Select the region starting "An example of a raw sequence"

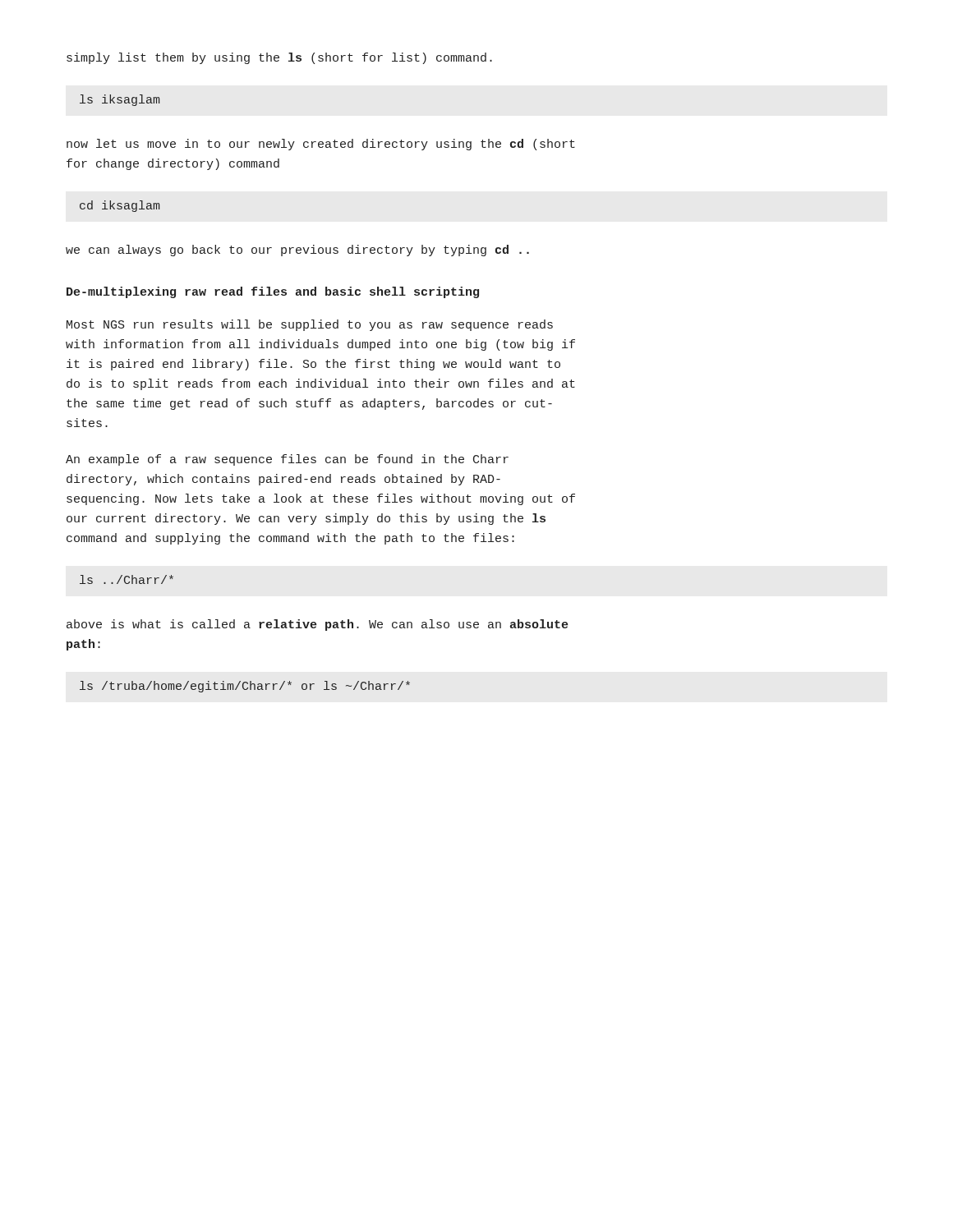coord(321,500)
